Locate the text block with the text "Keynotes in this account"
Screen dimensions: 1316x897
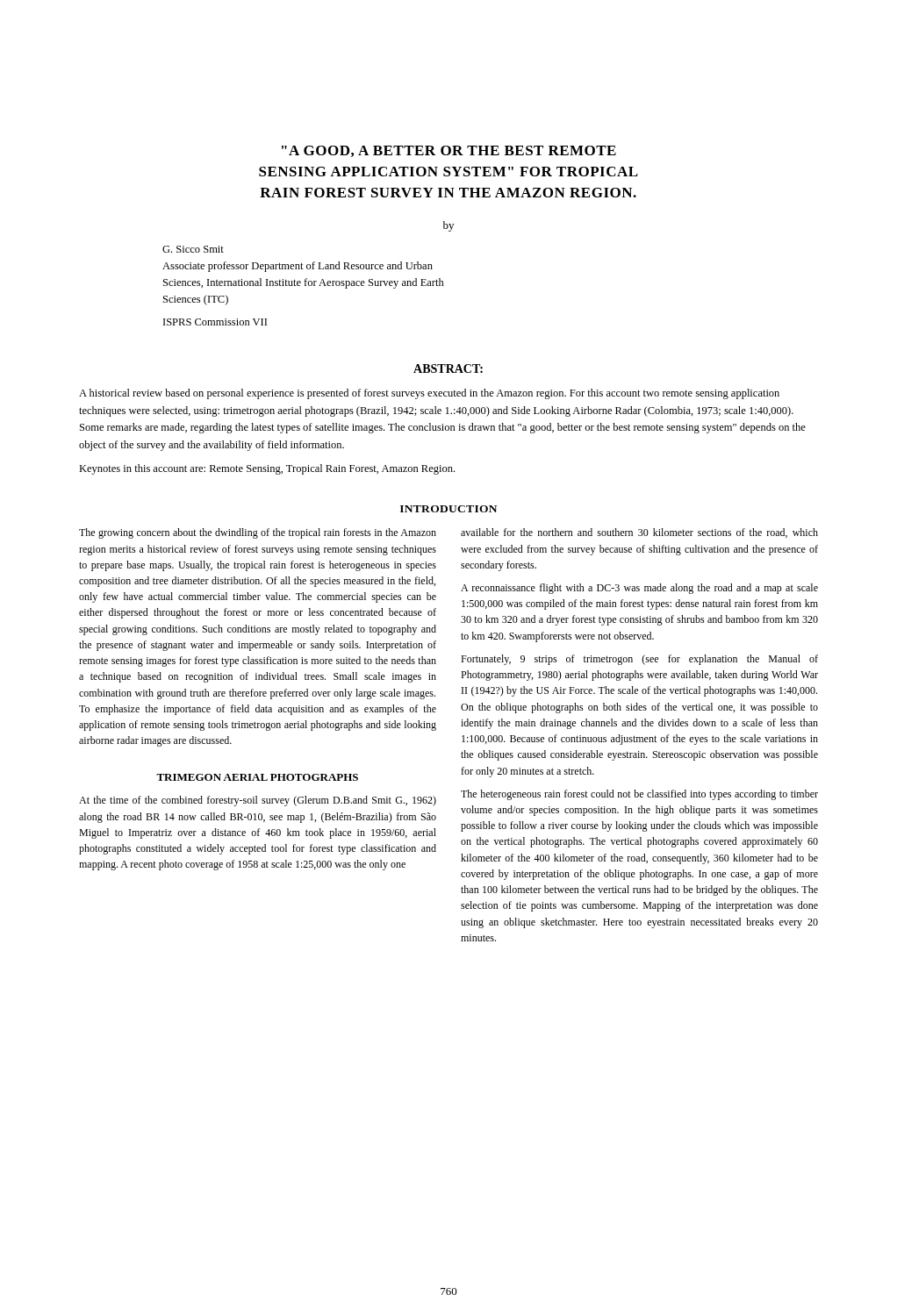click(x=267, y=468)
